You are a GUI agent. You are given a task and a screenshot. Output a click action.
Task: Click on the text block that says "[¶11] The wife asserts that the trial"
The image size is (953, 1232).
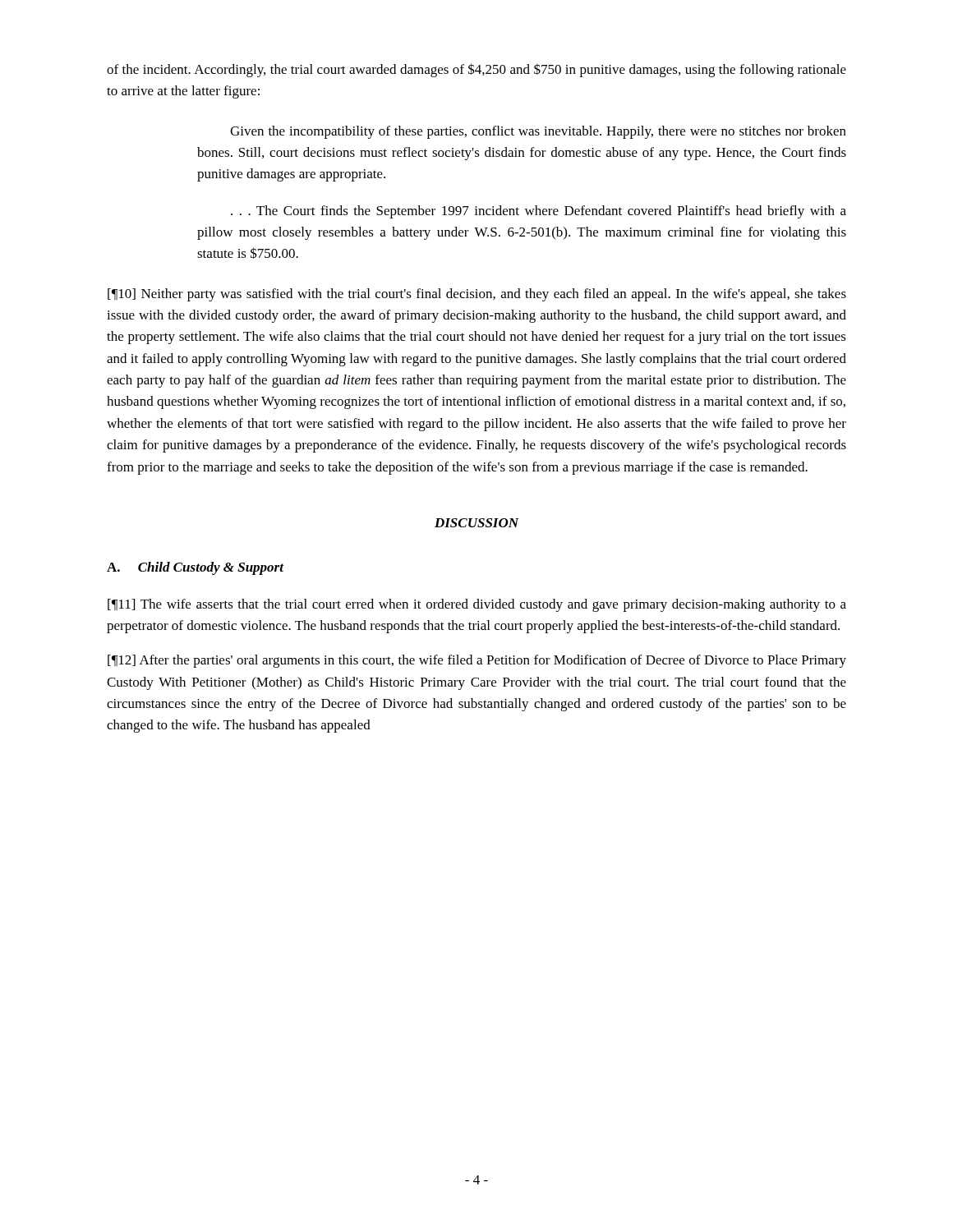point(476,615)
